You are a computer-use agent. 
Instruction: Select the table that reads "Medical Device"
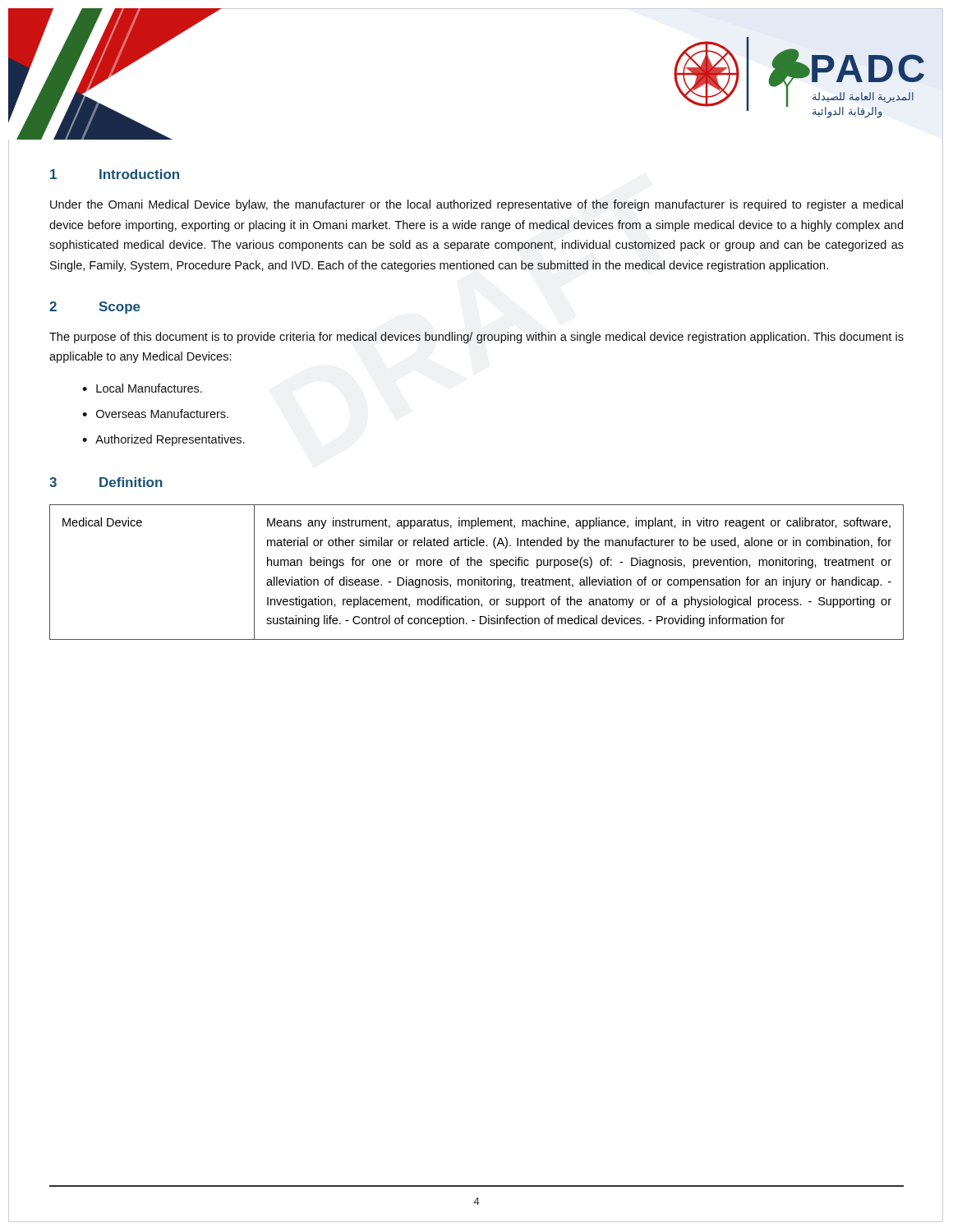[476, 572]
